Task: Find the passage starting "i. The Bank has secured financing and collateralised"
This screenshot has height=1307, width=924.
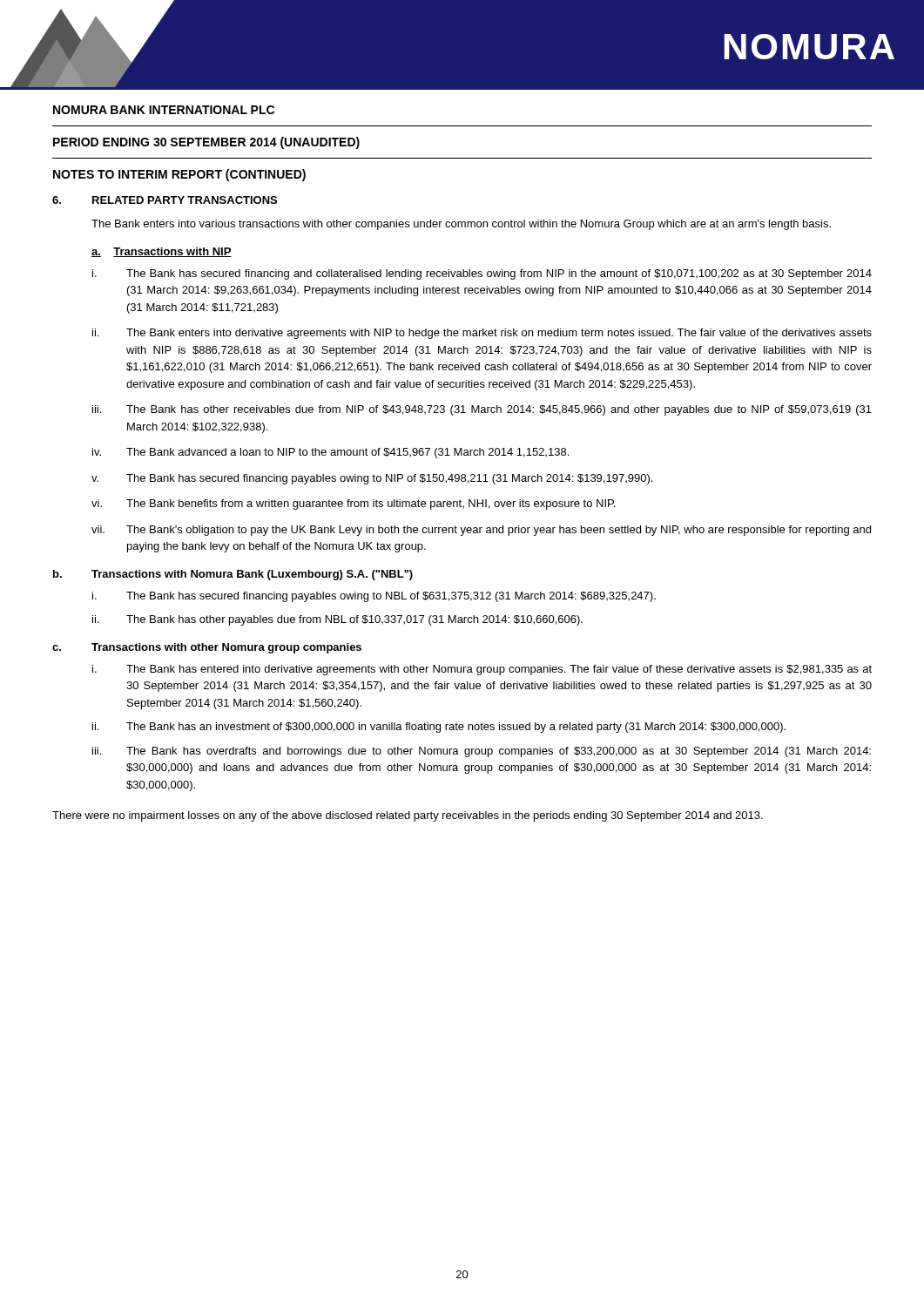Action: 482,290
